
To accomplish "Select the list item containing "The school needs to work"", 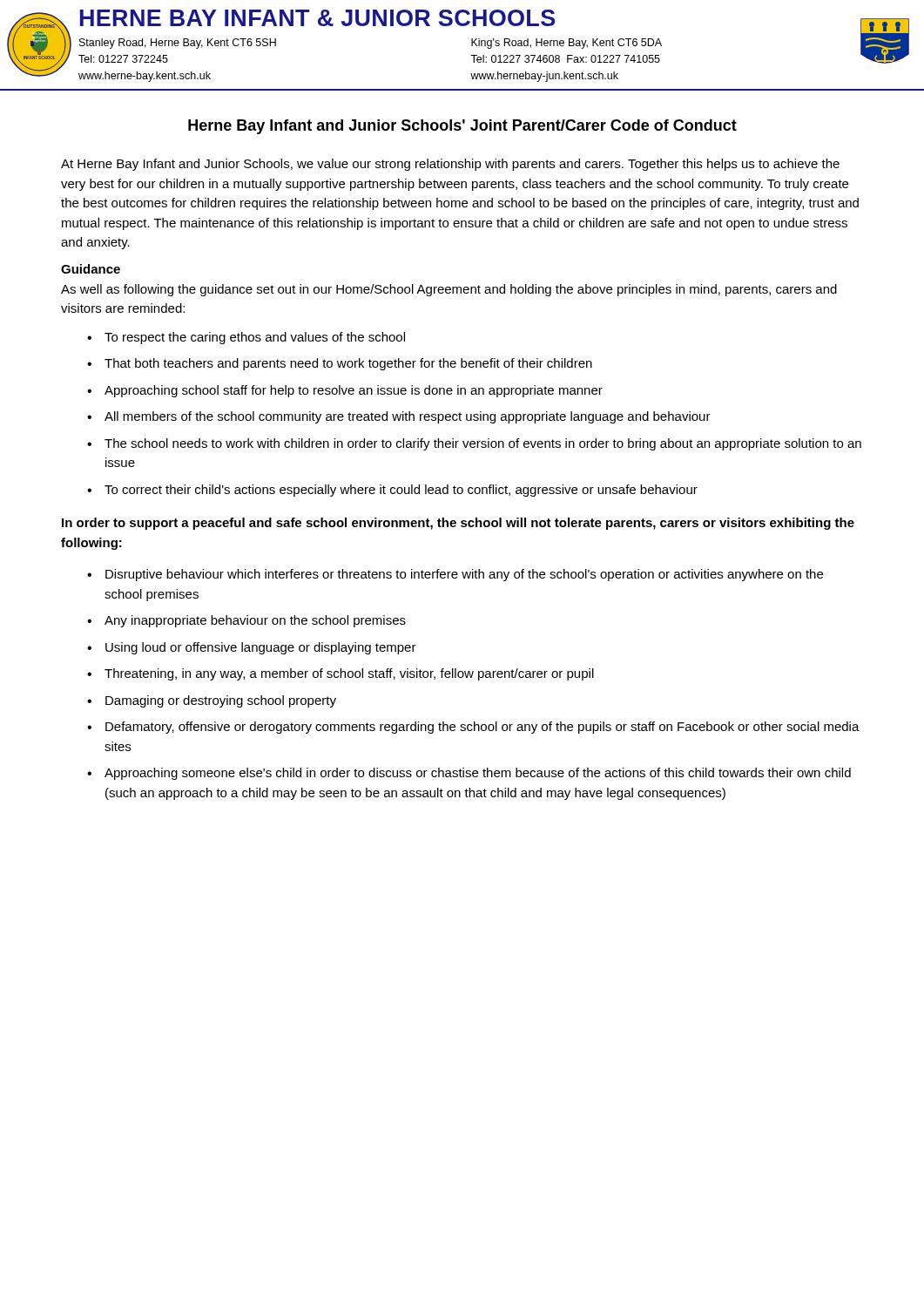I will click(x=483, y=453).
